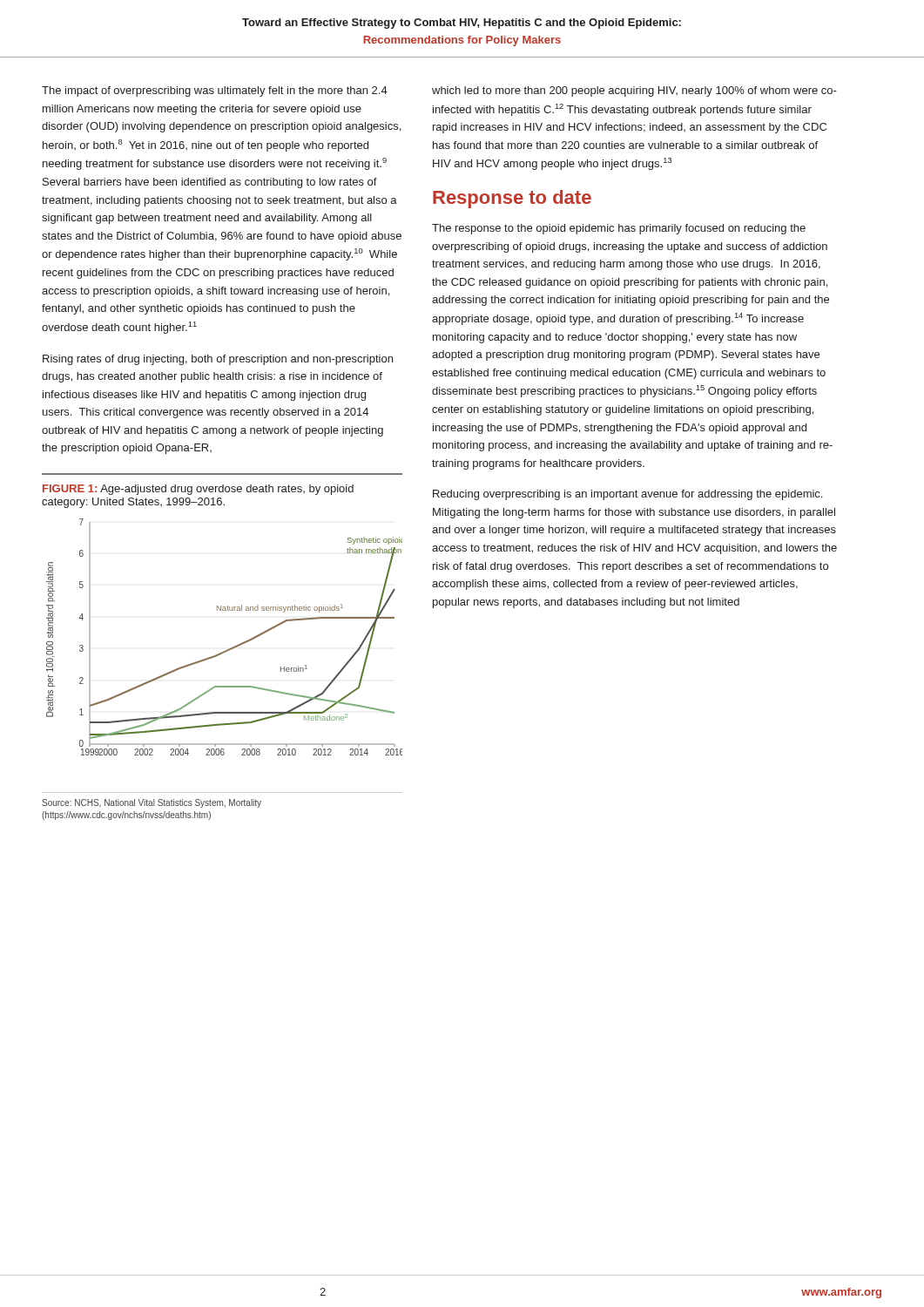Select the caption with the text "FIGURE 1: Age-adjusted drug"

198,495
